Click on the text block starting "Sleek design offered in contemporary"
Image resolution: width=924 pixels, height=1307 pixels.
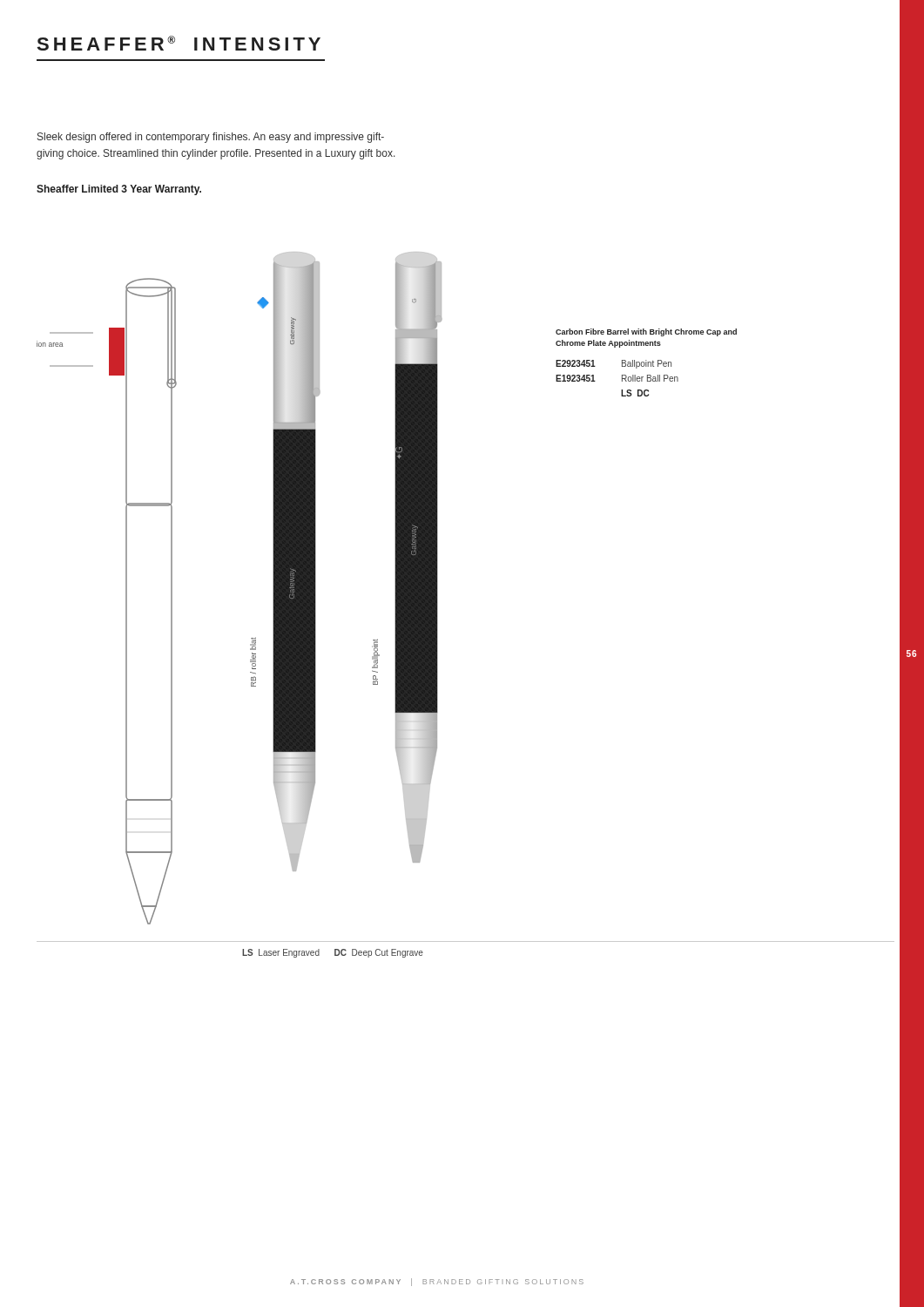216,145
